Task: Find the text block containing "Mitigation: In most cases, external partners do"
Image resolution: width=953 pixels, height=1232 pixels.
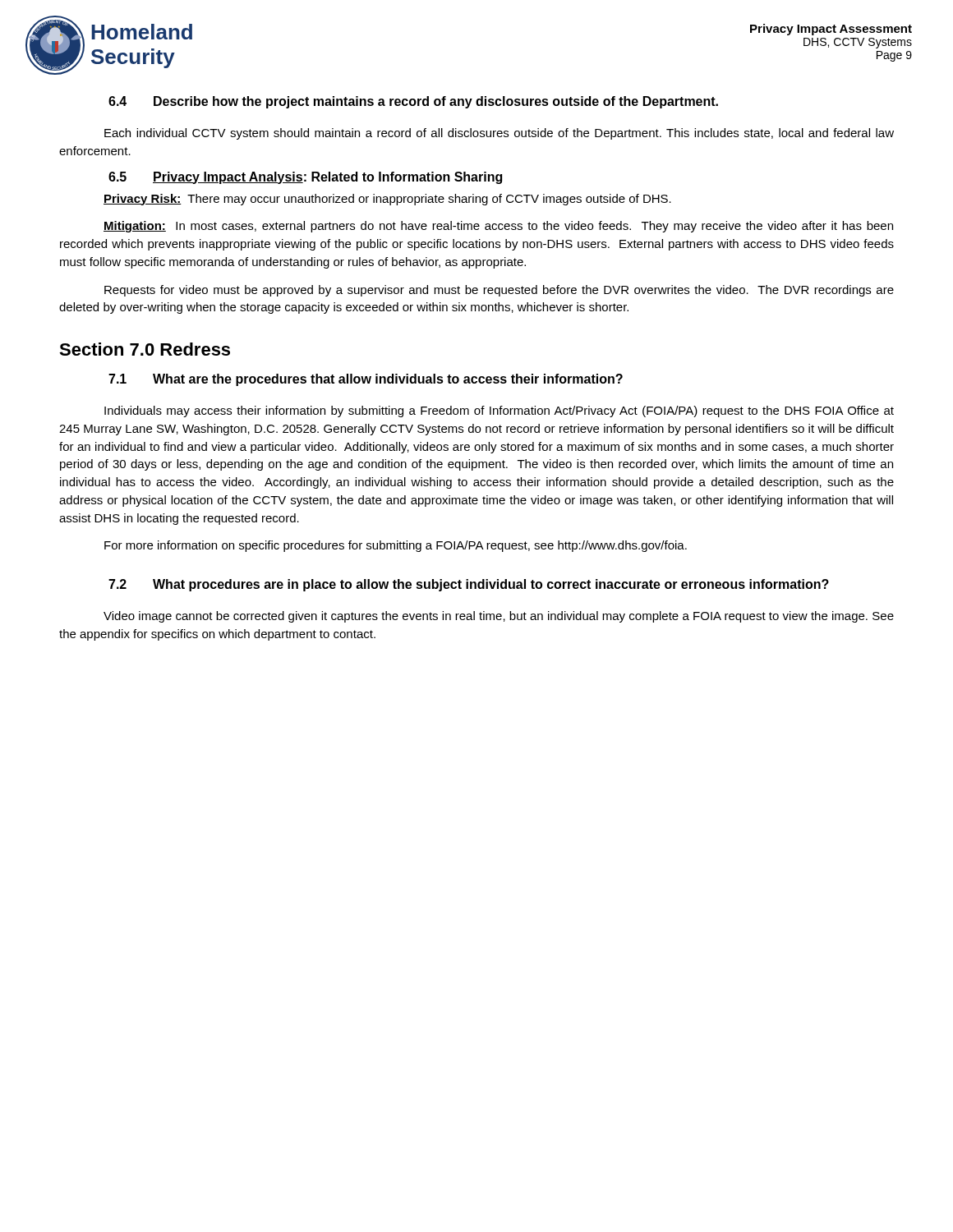Action: point(476,244)
